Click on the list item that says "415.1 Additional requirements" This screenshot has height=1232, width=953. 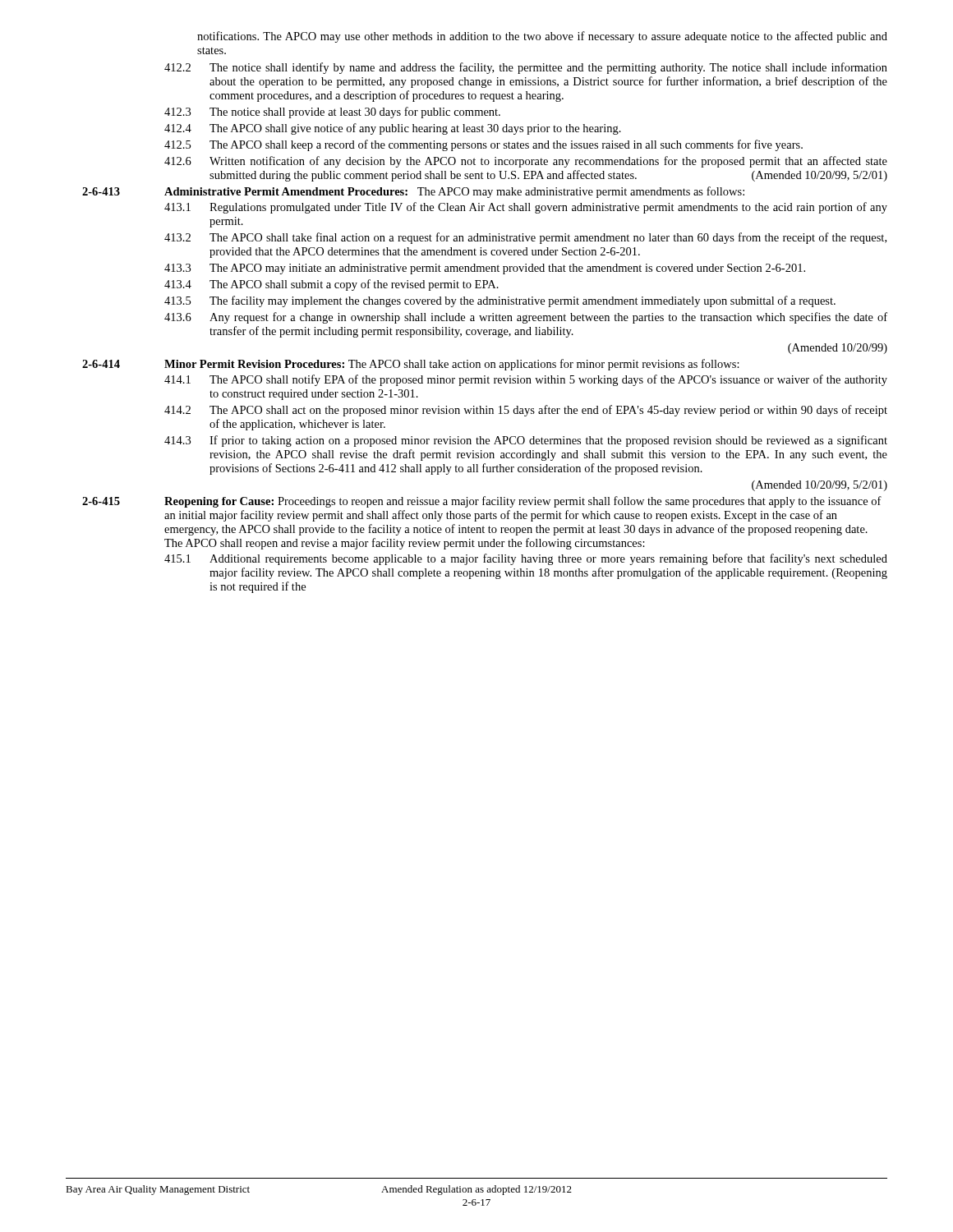[526, 573]
